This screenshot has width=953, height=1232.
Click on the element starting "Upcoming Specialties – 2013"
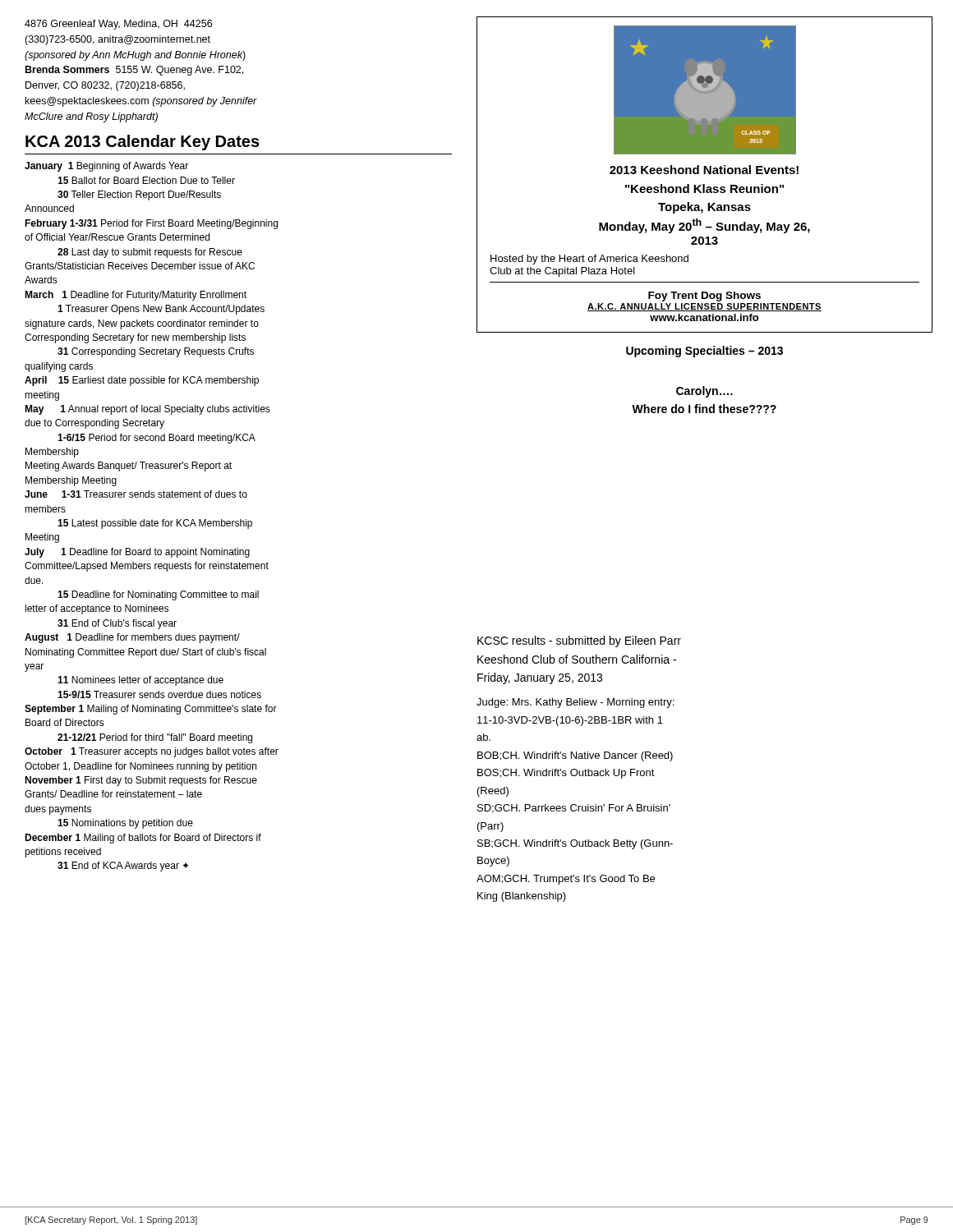[705, 350]
